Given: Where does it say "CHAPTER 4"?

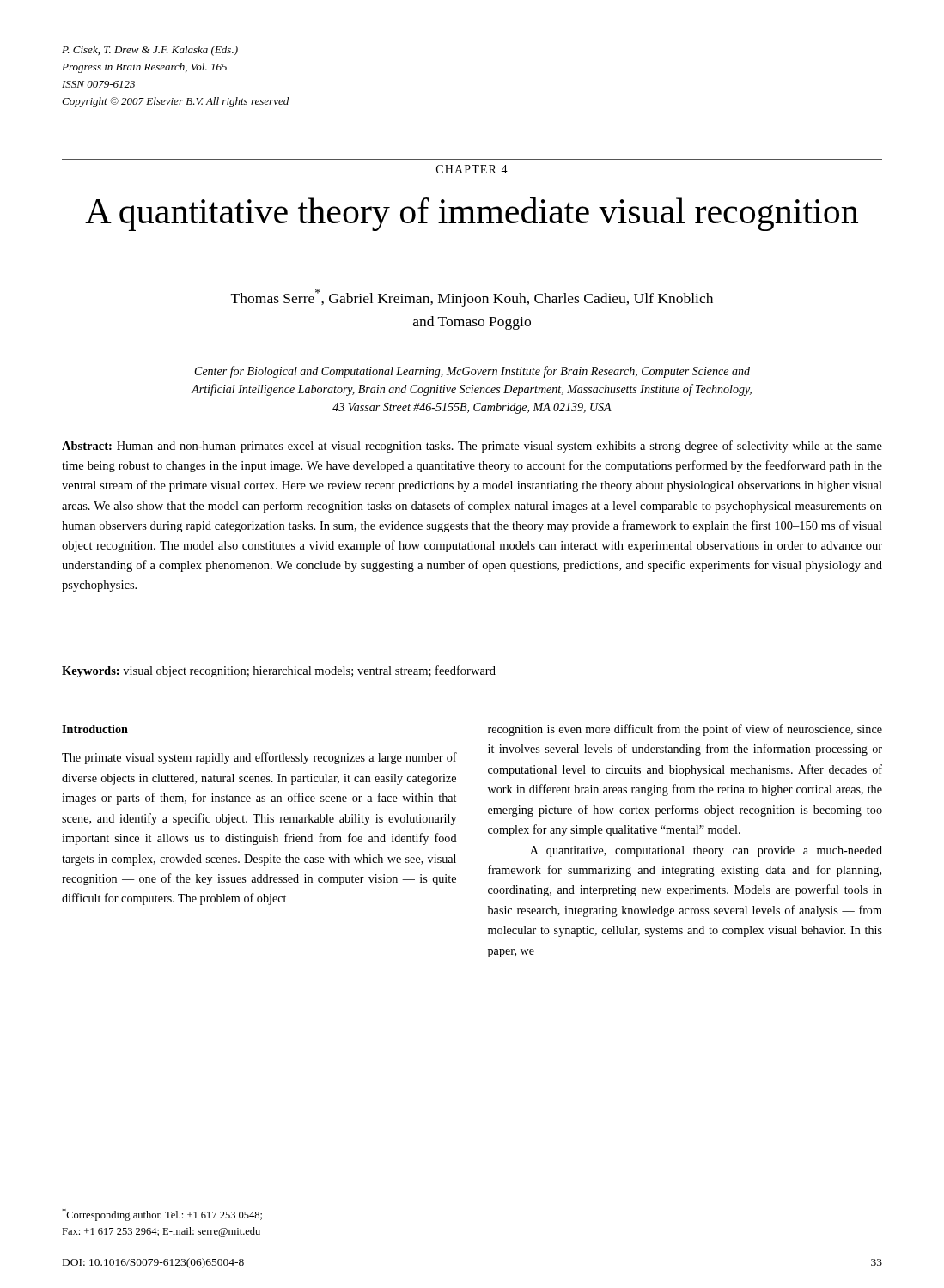Looking at the screenshot, I should coord(472,170).
